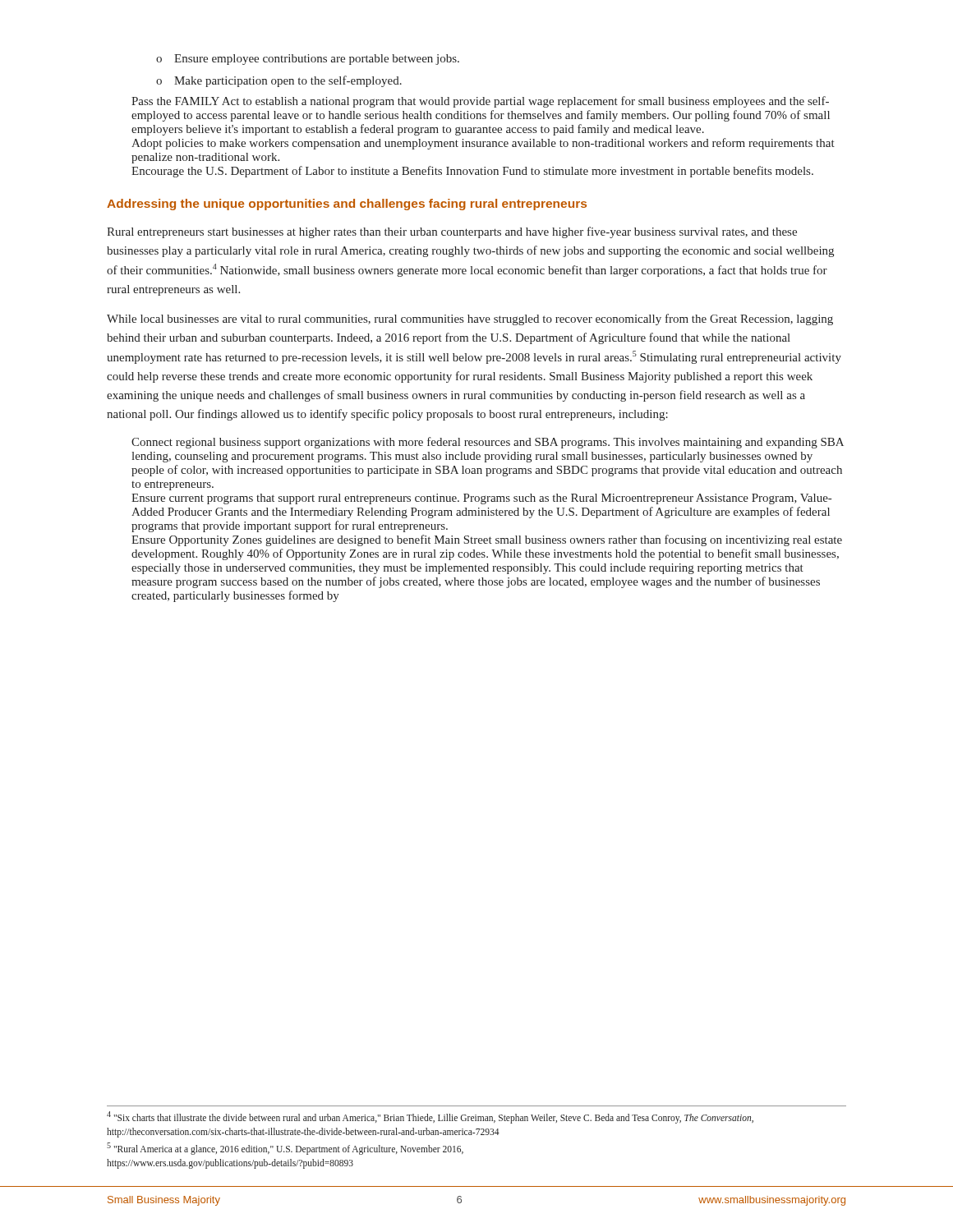Click the passage that begins "While local businesses are vital to rural"
953x1232 pixels.
tap(474, 366)
